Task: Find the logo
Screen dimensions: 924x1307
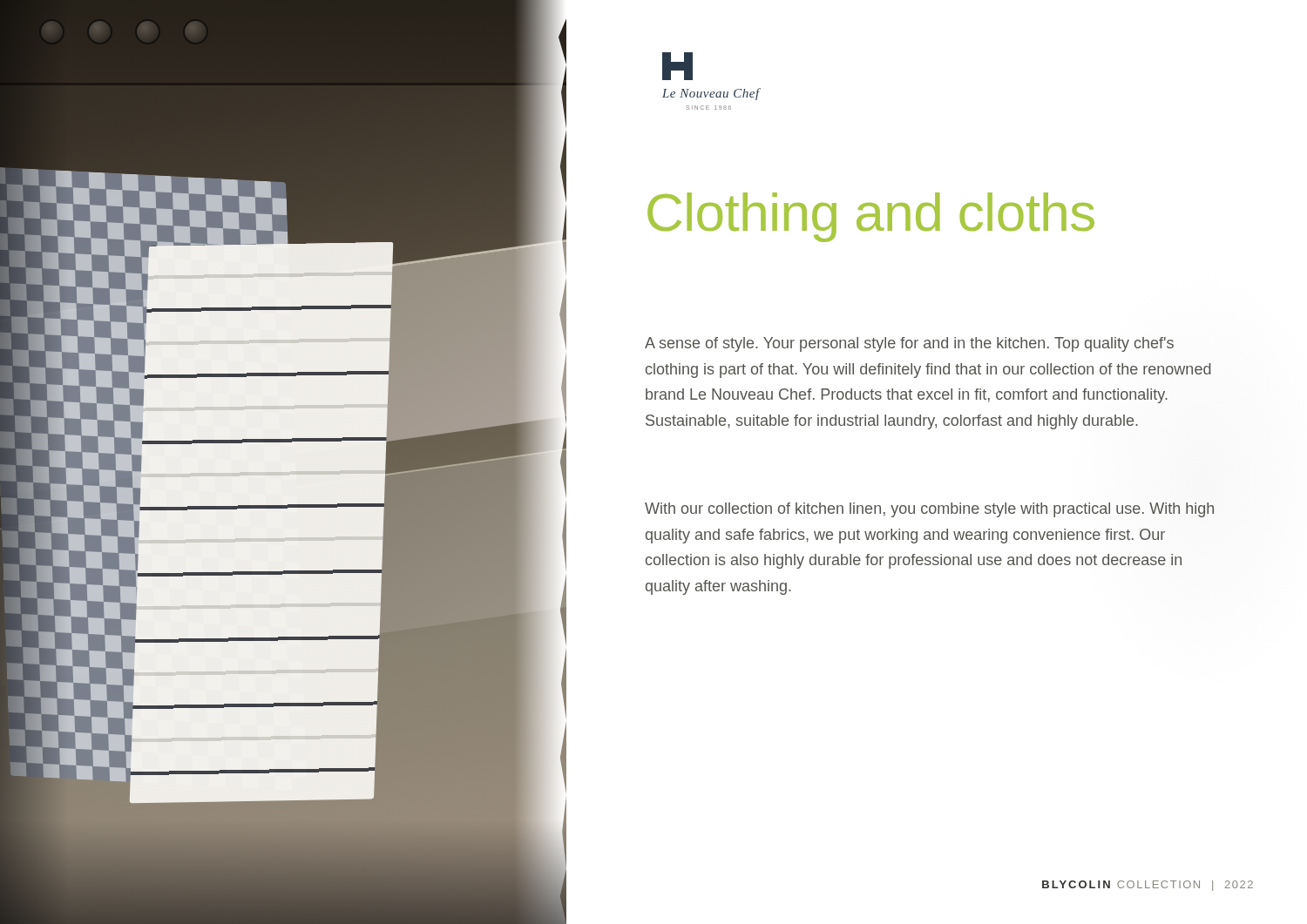Action: (714, 89)
